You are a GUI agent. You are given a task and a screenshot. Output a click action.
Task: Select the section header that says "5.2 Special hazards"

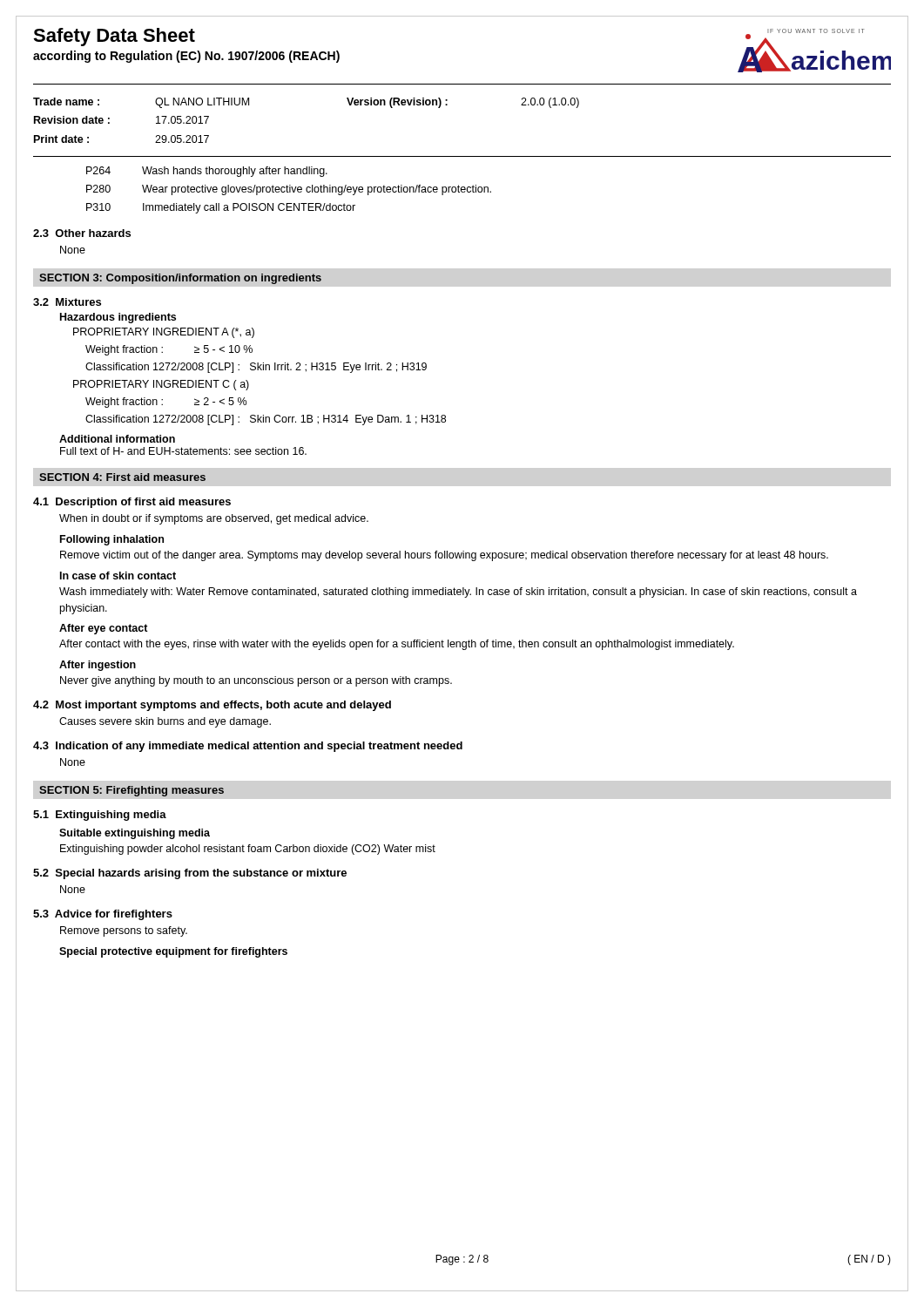point(190,873)
